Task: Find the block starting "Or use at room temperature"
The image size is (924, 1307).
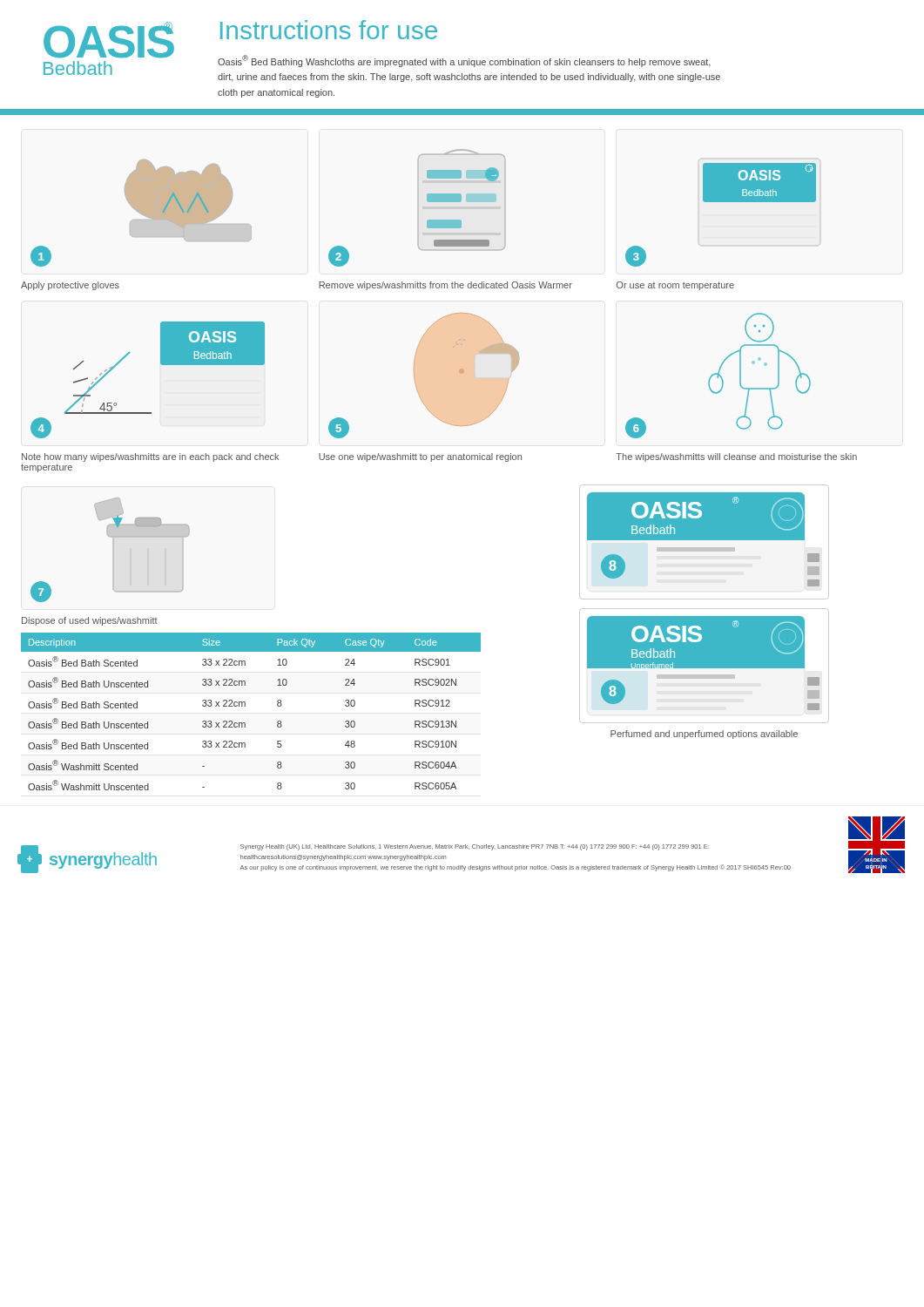Action: pyautogui.click(x=675, y=285)
